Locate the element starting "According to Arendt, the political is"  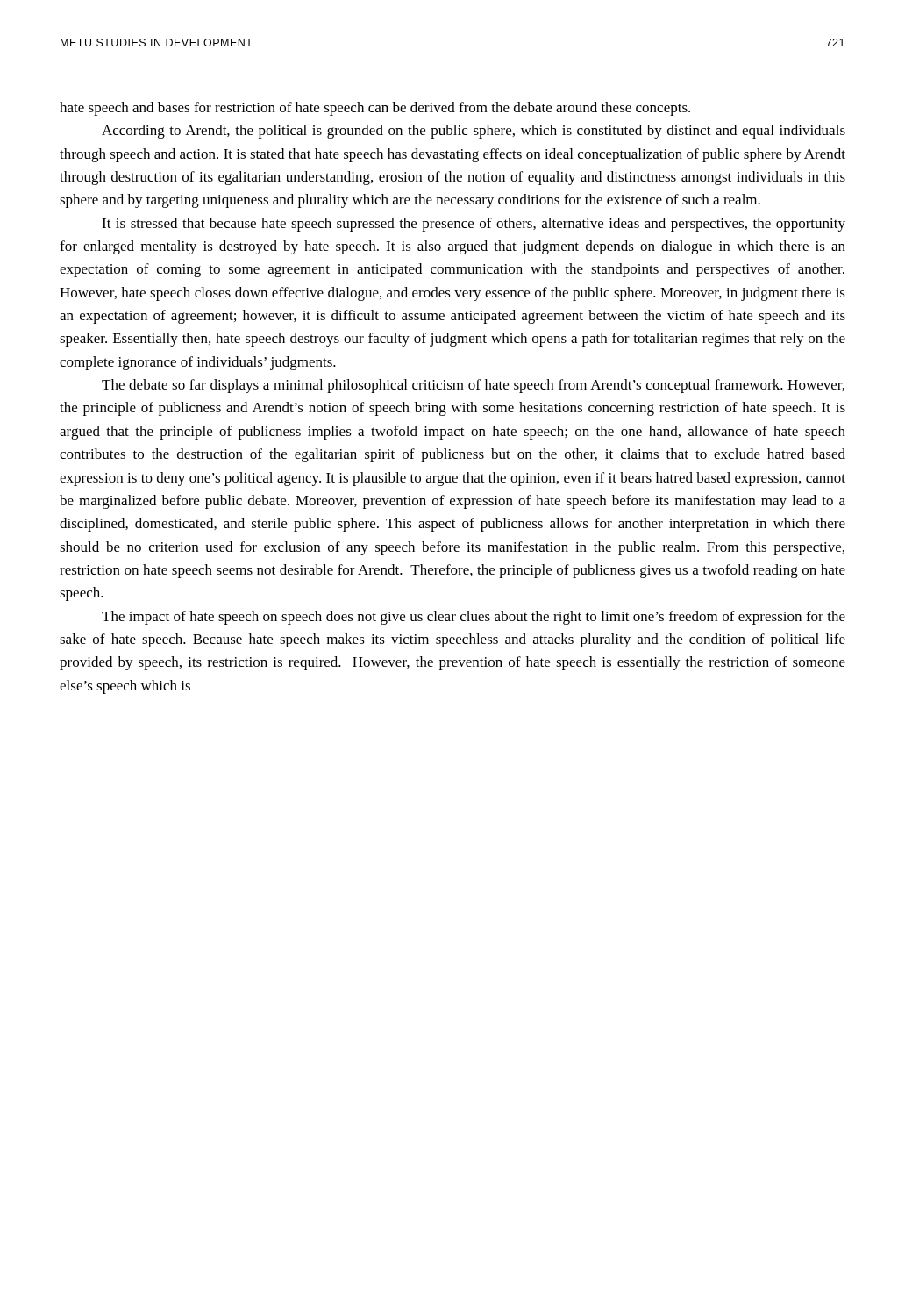(x=452, y=166)
